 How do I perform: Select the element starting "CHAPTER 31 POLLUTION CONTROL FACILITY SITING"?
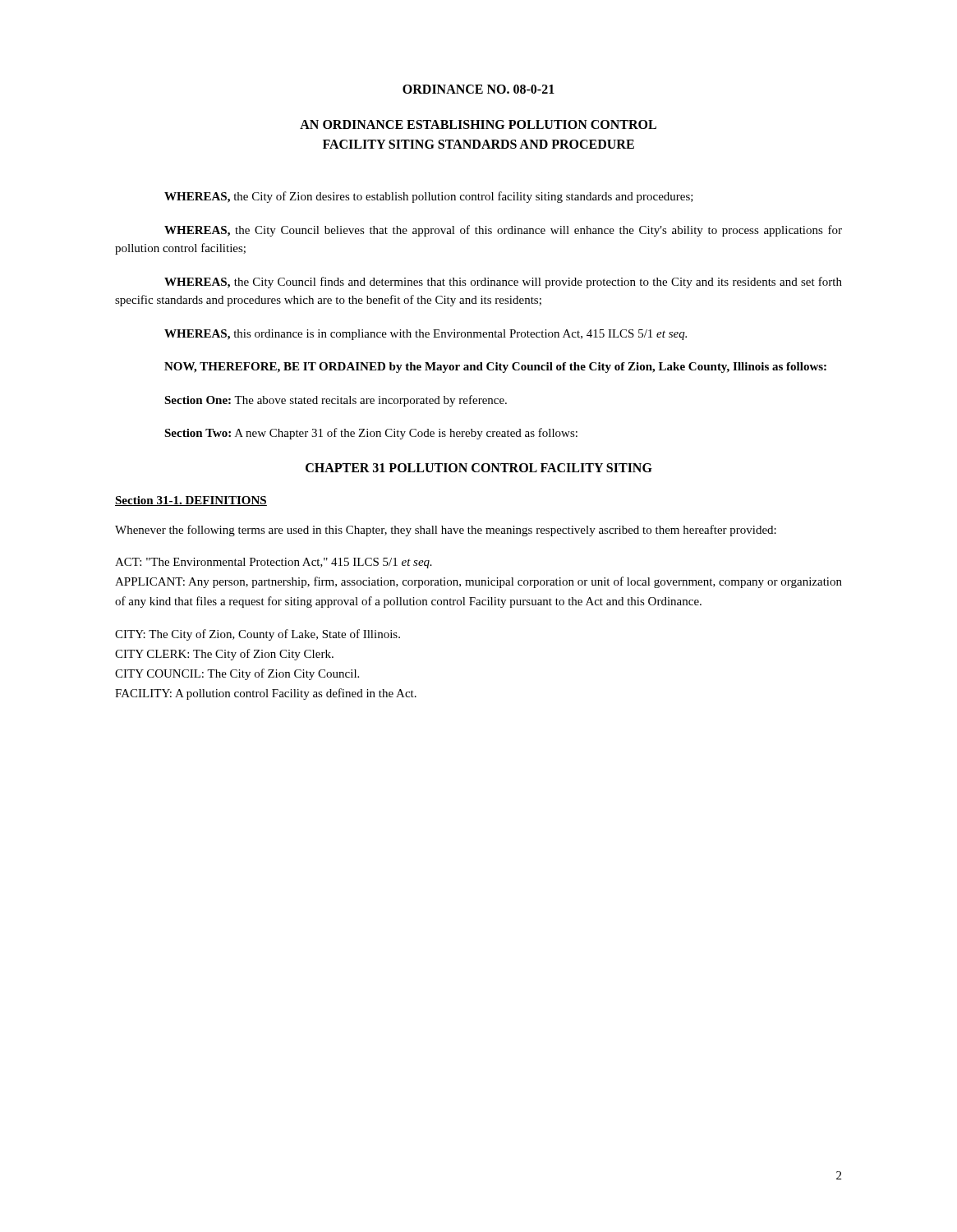(478, 467)
